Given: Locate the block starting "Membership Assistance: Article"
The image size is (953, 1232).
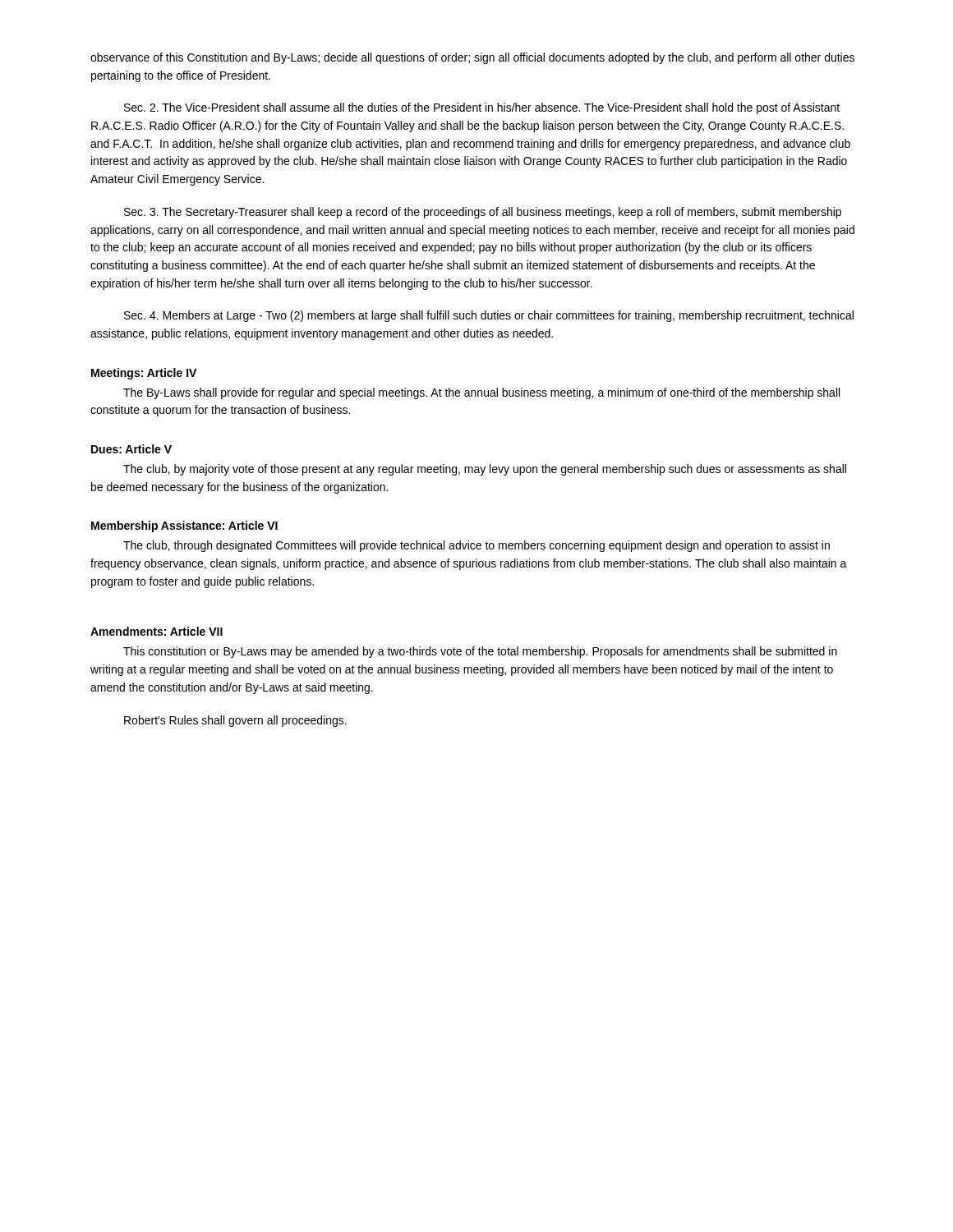Looking at the screenshot, I should (x=184, y=526).
